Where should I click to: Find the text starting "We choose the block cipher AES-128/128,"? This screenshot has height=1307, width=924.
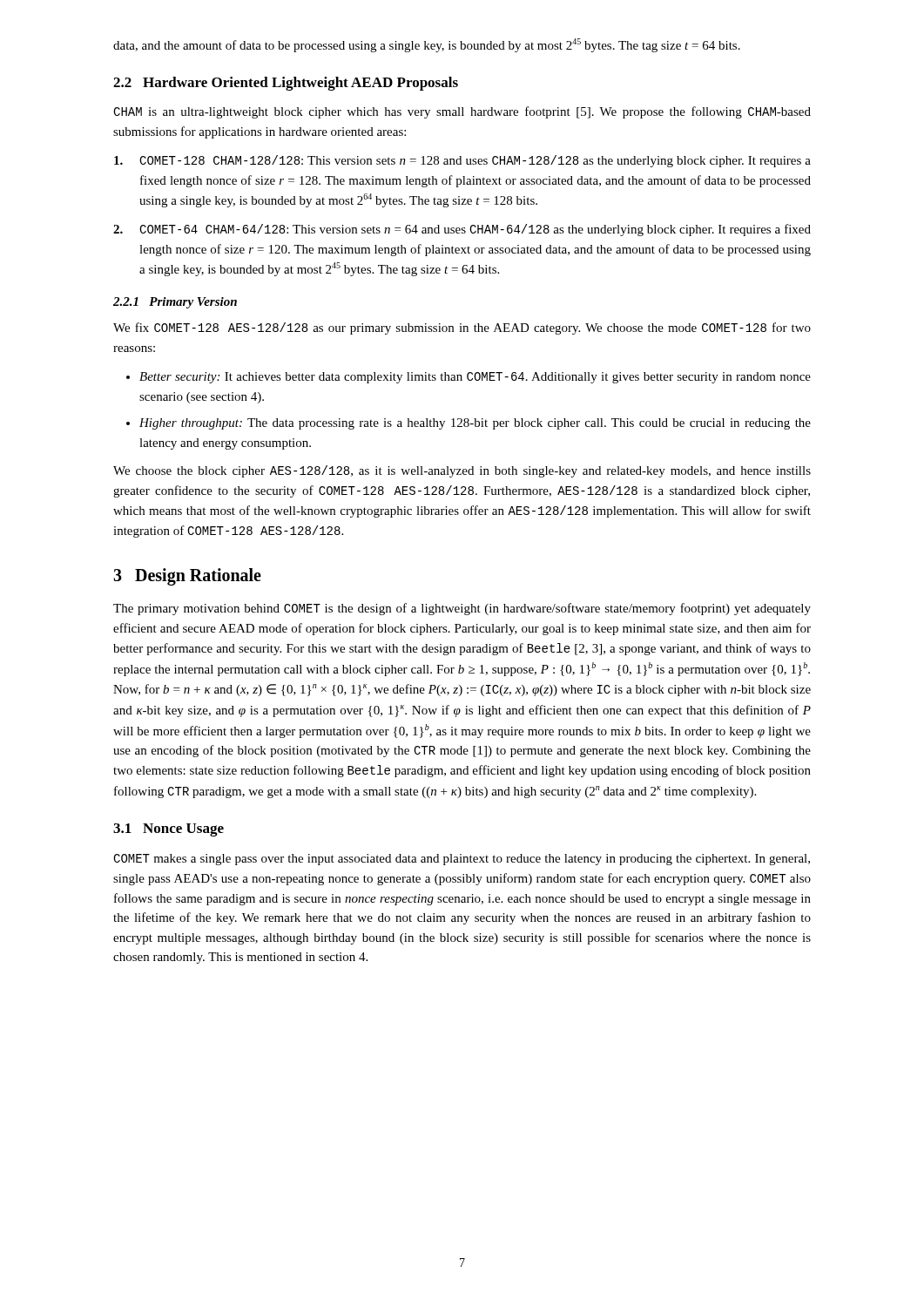pos(462,501)
